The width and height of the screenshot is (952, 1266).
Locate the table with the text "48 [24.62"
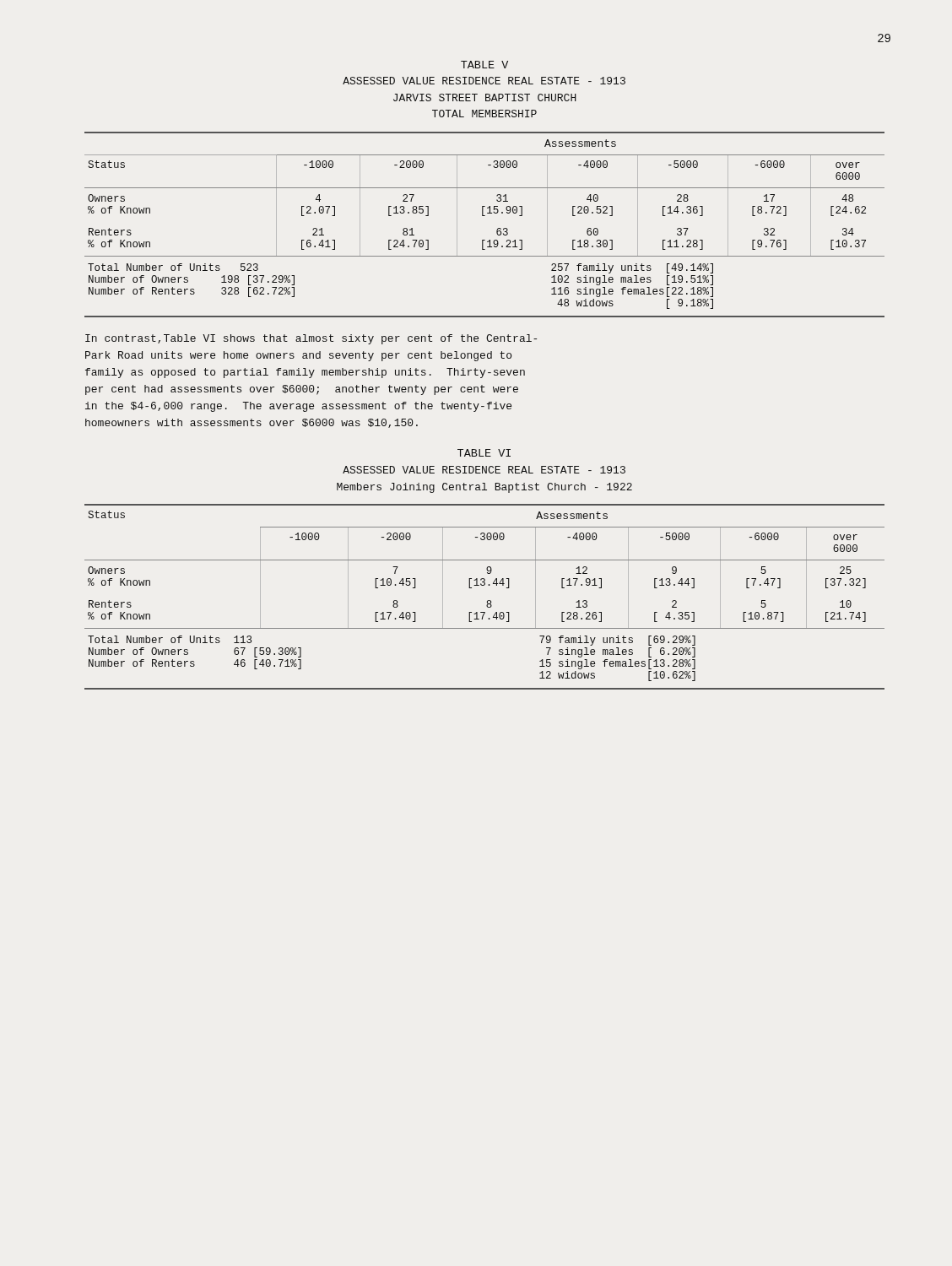[x=484, y=224]
